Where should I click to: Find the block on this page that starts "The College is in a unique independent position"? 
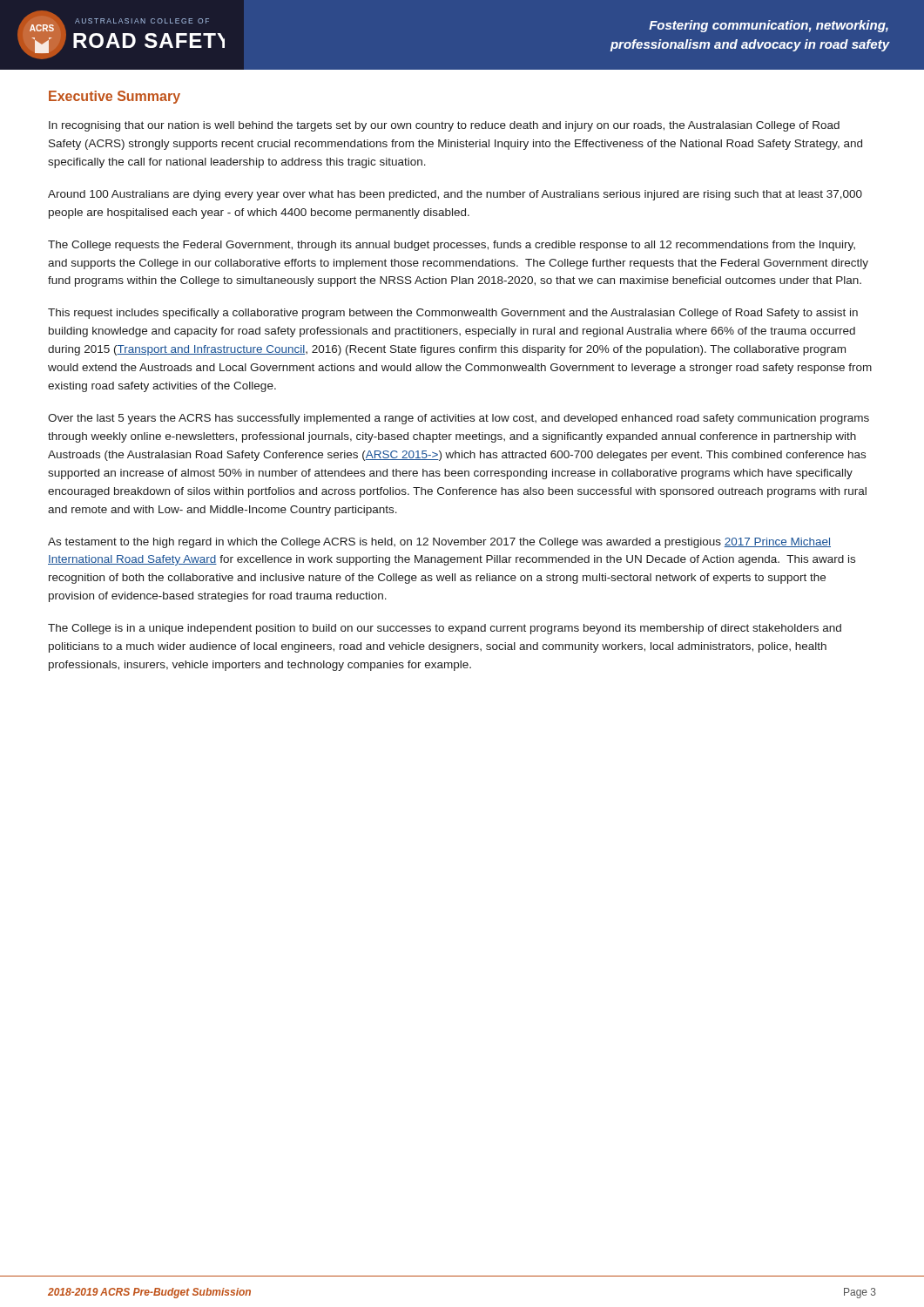pyautogui.click(x=445, y=646)
